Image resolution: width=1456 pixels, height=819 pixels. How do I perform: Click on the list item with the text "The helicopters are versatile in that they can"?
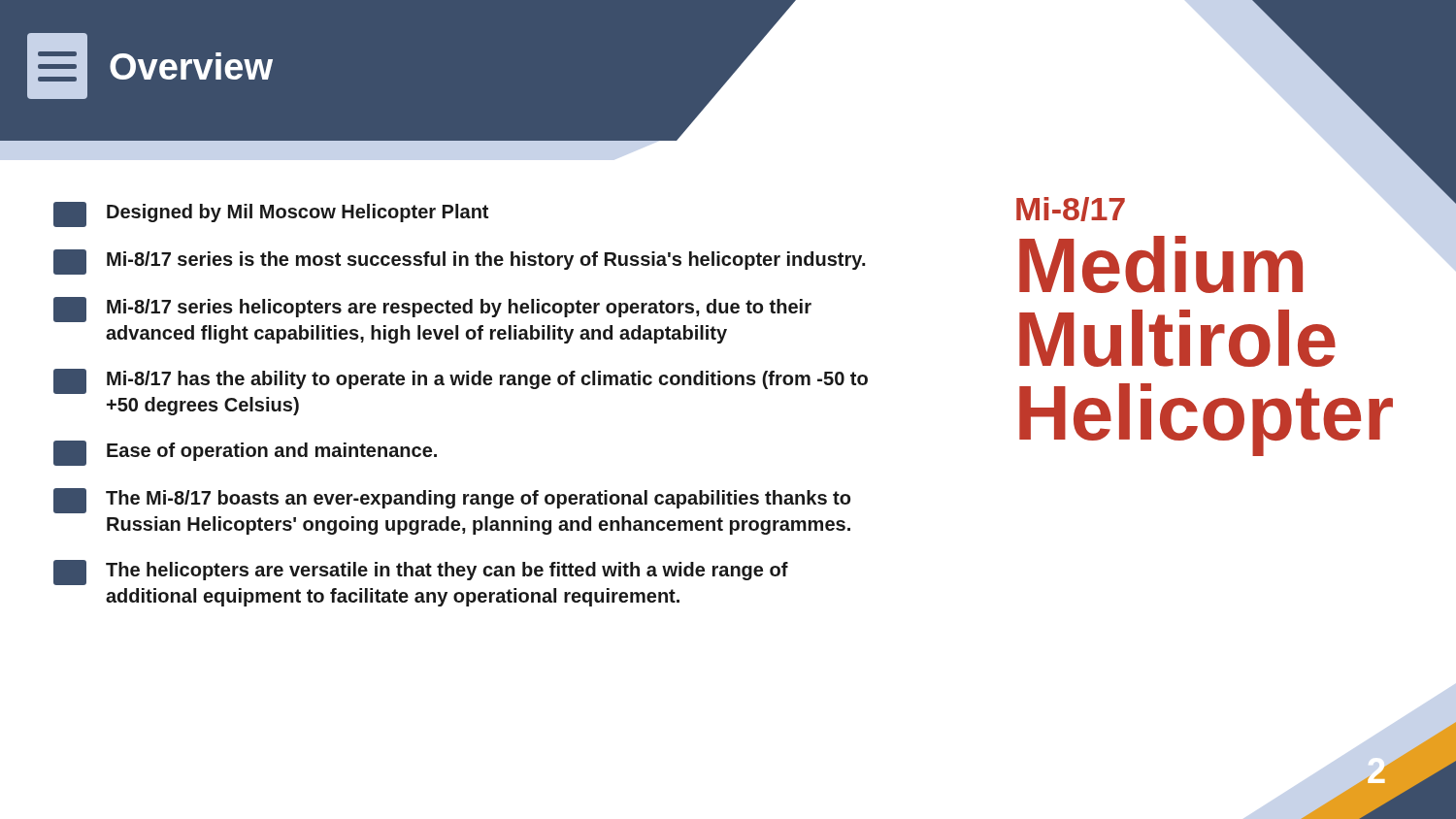[466, 583]
